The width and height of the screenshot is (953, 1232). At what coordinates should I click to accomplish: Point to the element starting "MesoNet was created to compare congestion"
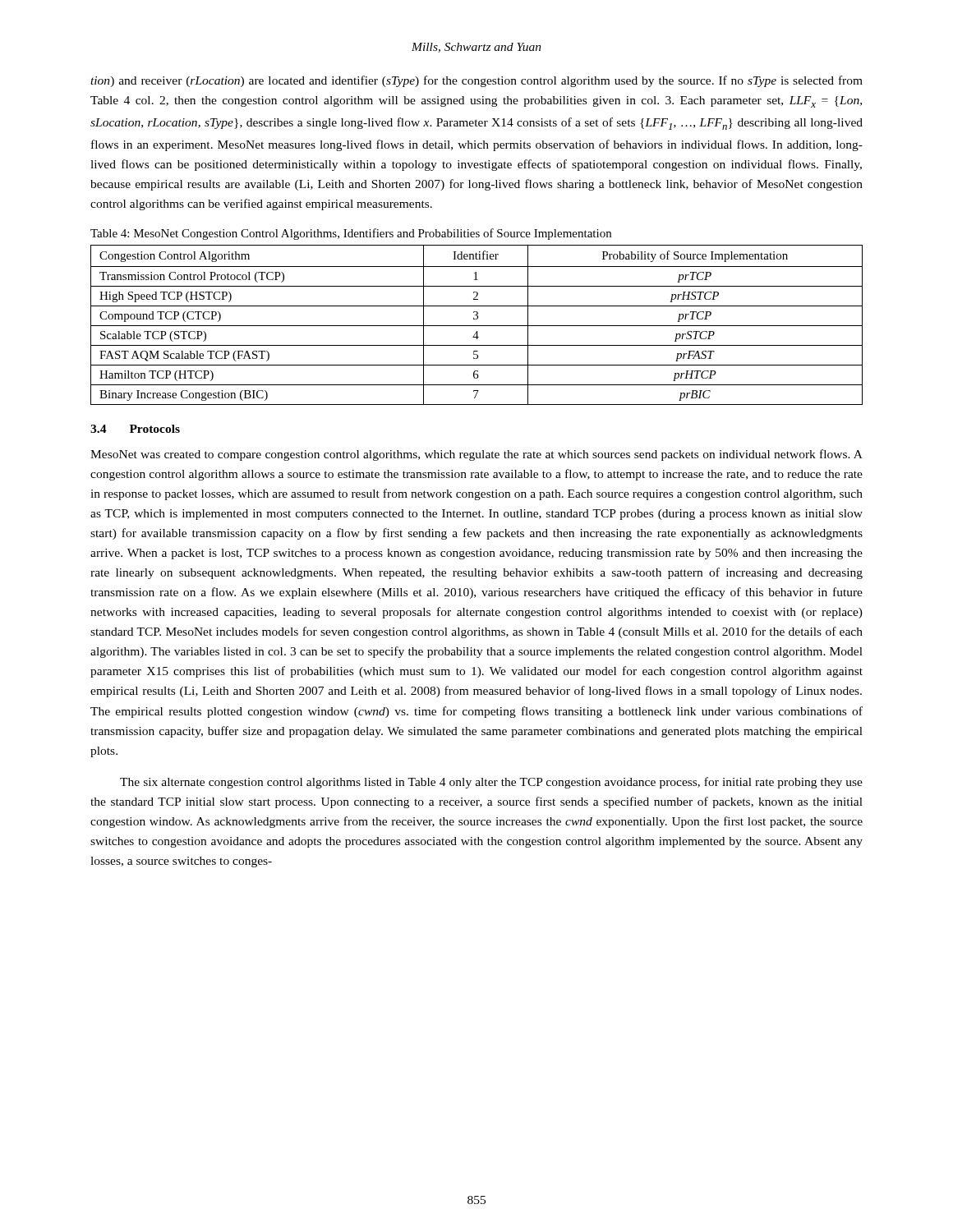pos(476,602)
